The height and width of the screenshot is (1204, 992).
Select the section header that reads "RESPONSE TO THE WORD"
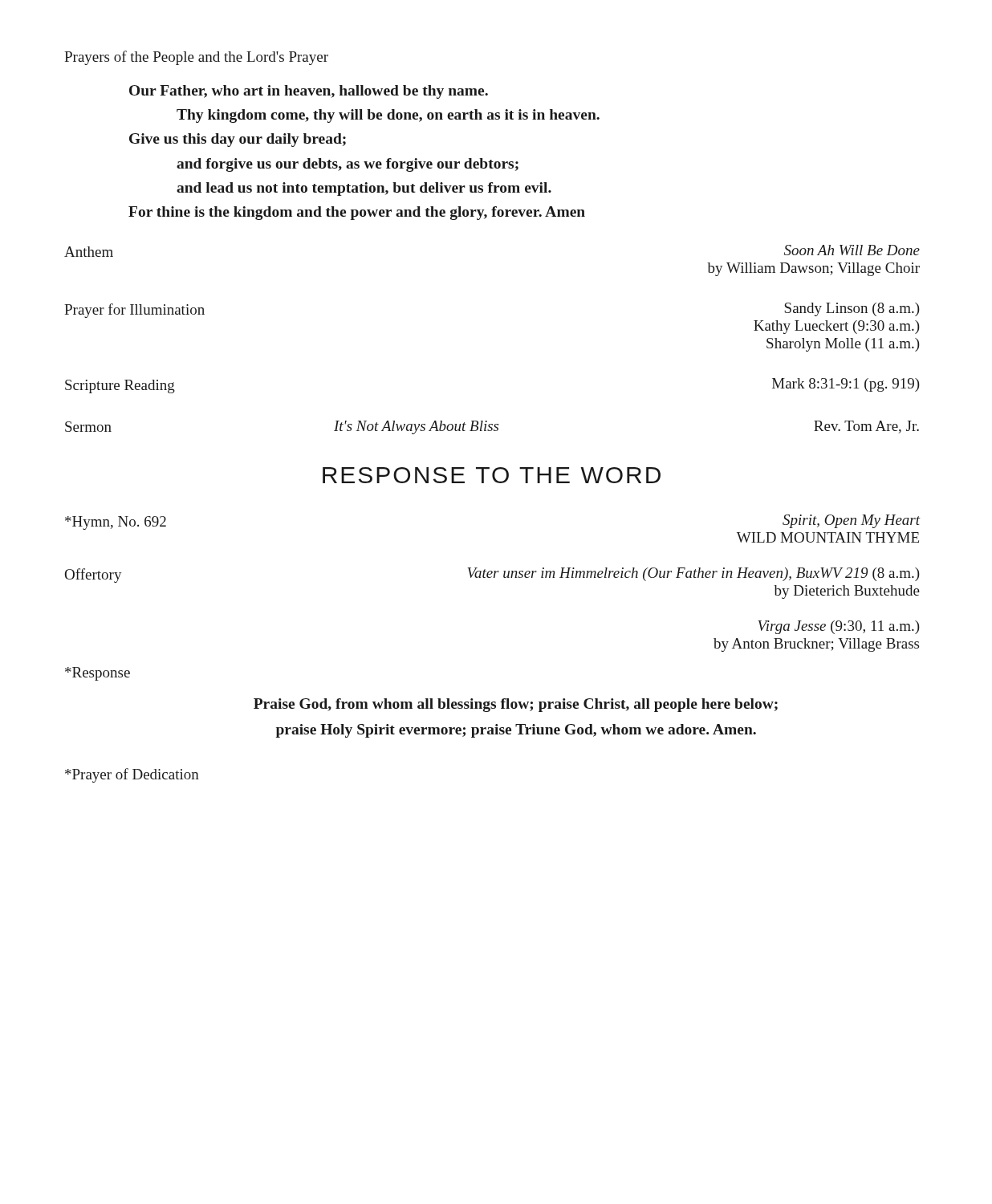[x=492, y=475]
